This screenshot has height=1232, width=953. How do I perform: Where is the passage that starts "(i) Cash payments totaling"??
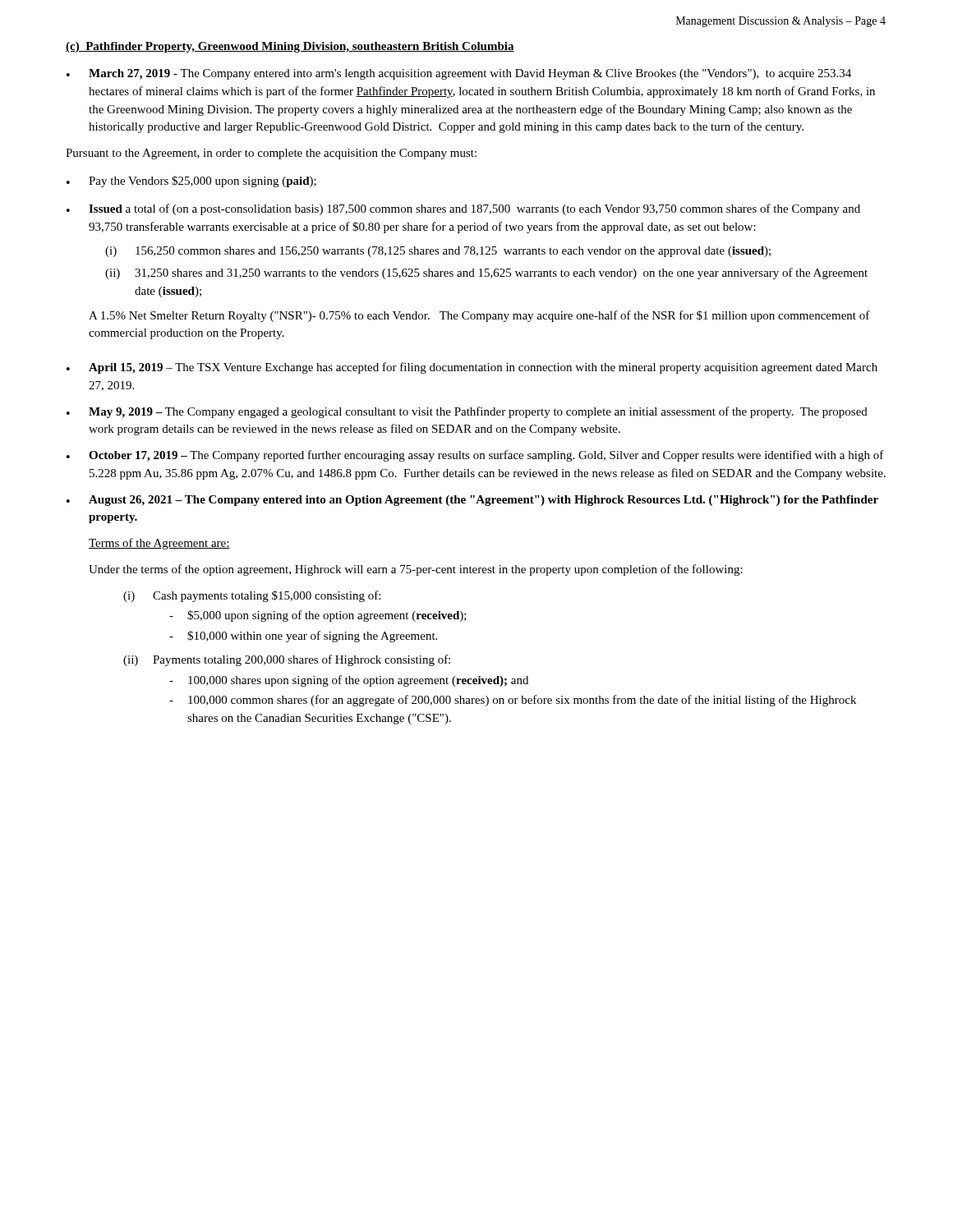(x=252, y=596)
